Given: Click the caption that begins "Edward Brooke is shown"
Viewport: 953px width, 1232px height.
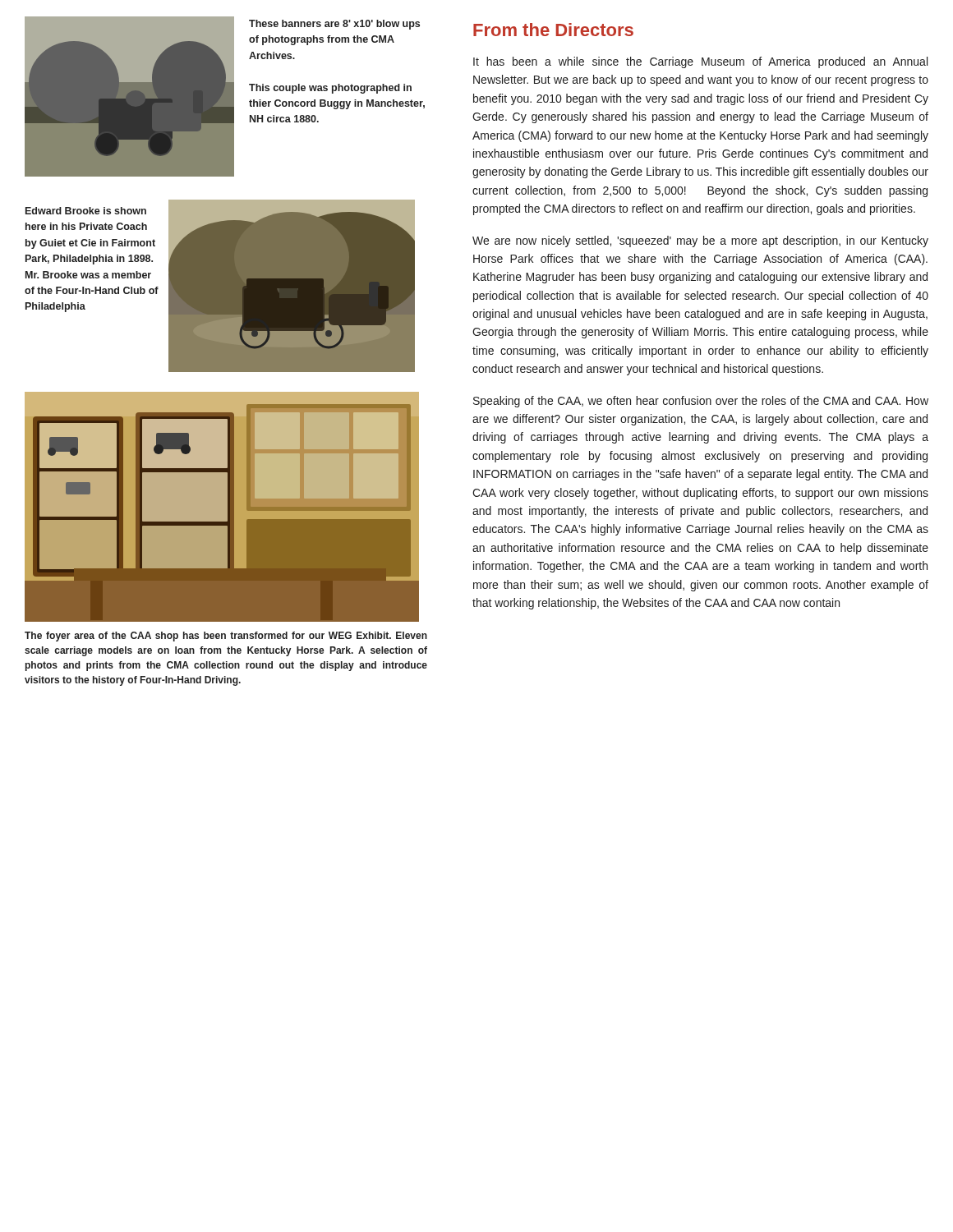Looking at the screenshot, I should coord(91,259).
